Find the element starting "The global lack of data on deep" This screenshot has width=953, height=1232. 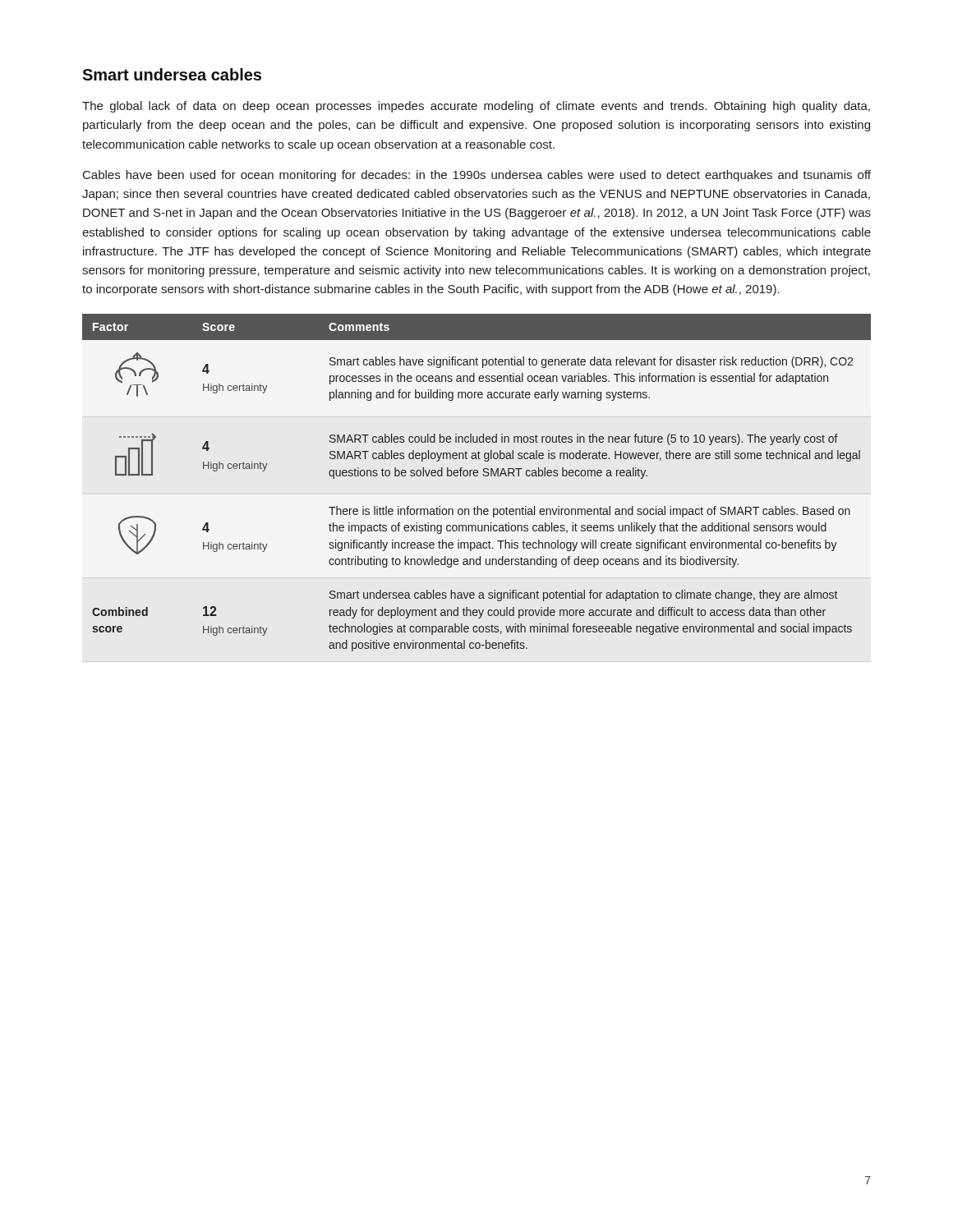click(x=476, y=125)
